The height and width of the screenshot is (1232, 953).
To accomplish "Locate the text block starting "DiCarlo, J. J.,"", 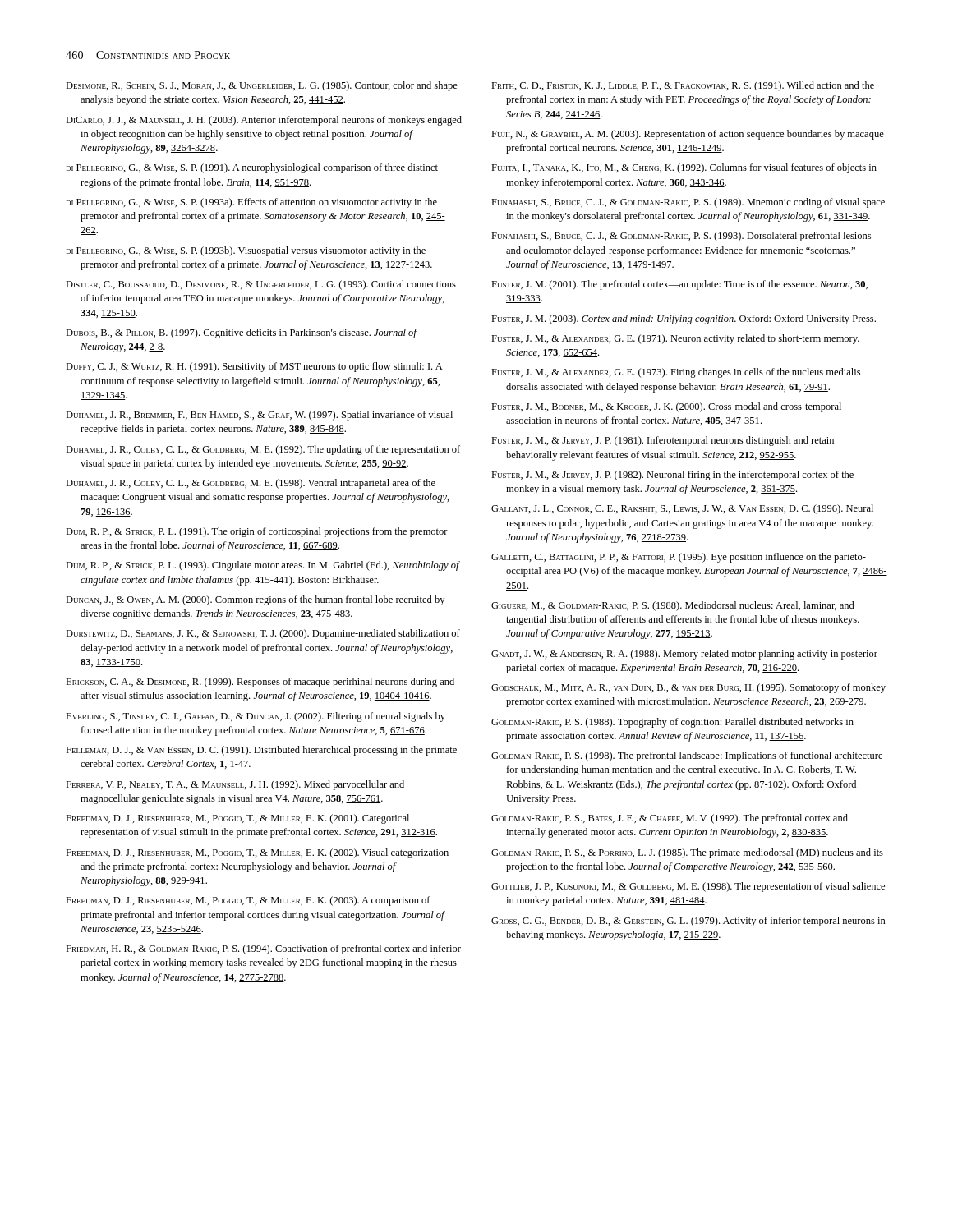I will click(x=264, y=134).
